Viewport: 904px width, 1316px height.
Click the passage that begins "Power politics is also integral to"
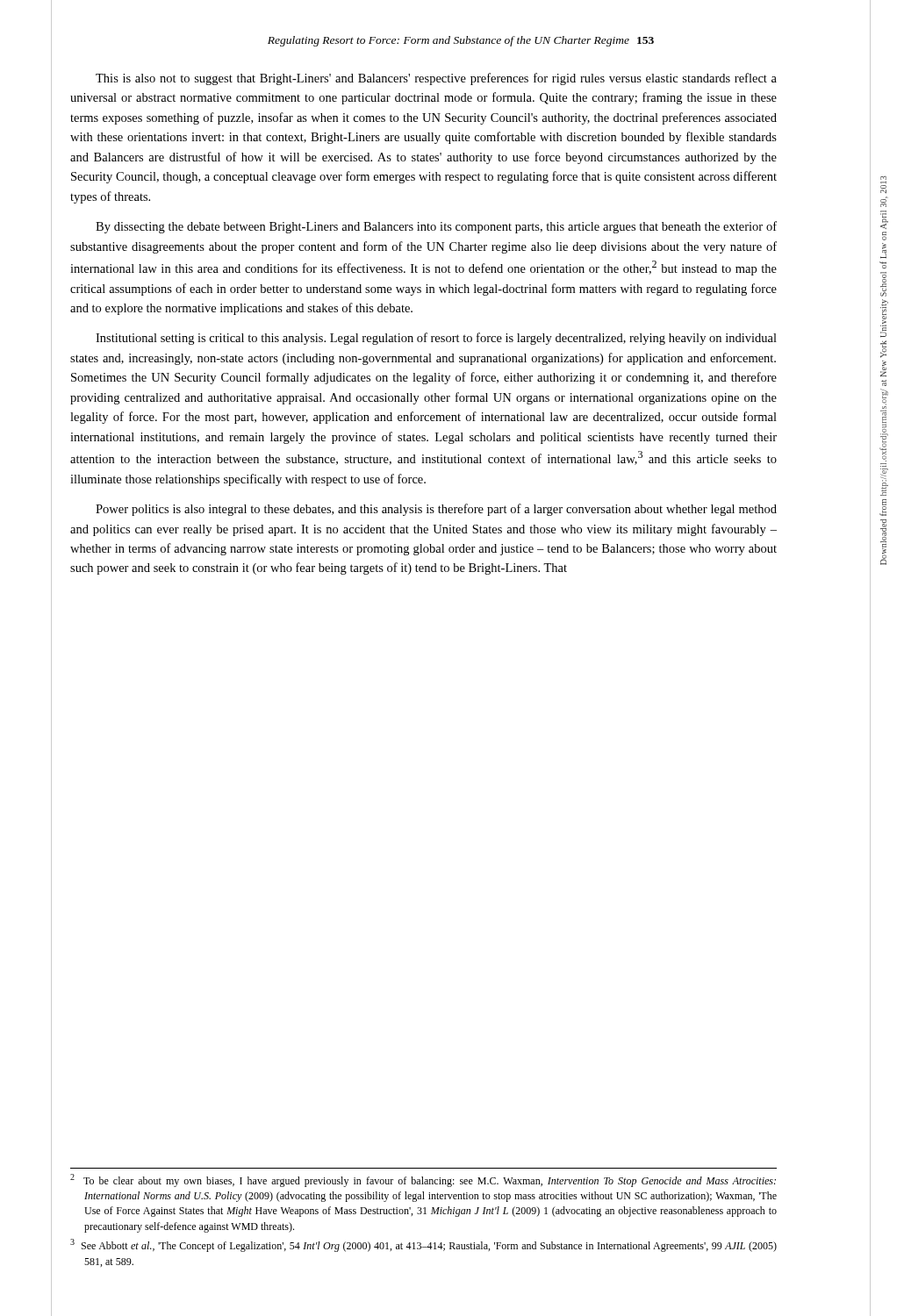coord(423,539)
